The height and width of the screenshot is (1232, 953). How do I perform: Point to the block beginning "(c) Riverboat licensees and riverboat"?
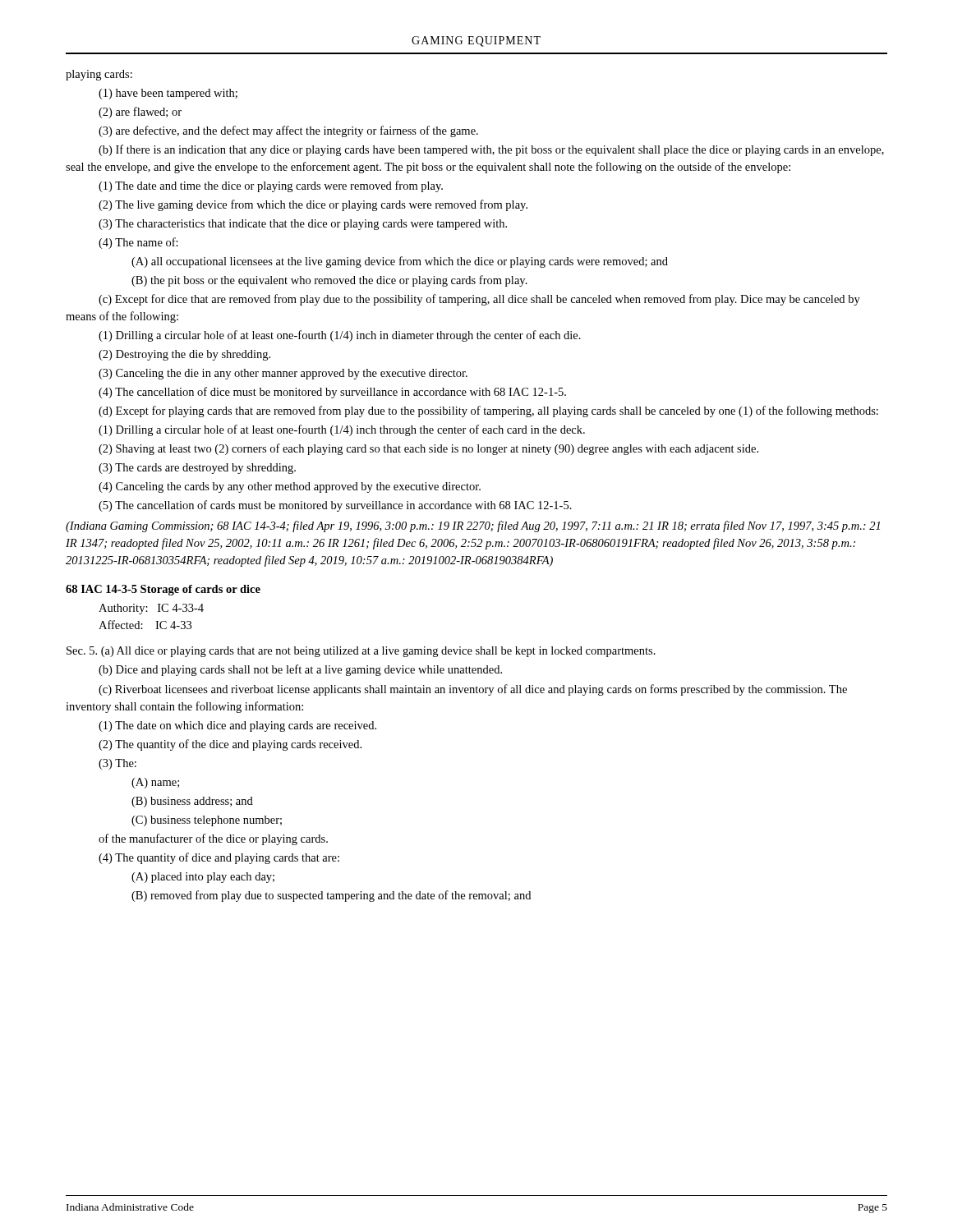[x=457, y=697]
